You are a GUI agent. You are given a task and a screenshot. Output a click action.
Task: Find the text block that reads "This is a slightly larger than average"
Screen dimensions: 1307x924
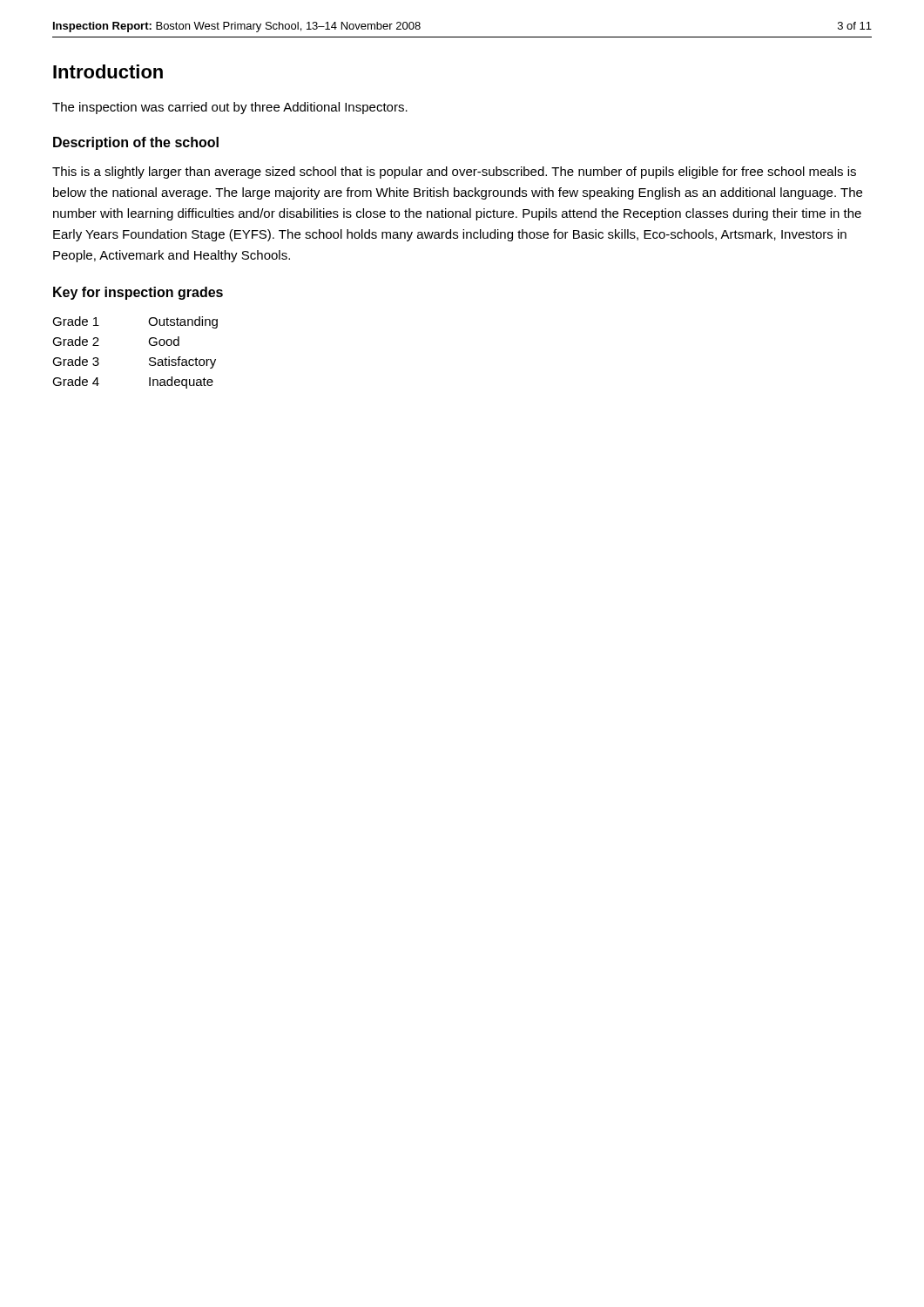(458, 213)
